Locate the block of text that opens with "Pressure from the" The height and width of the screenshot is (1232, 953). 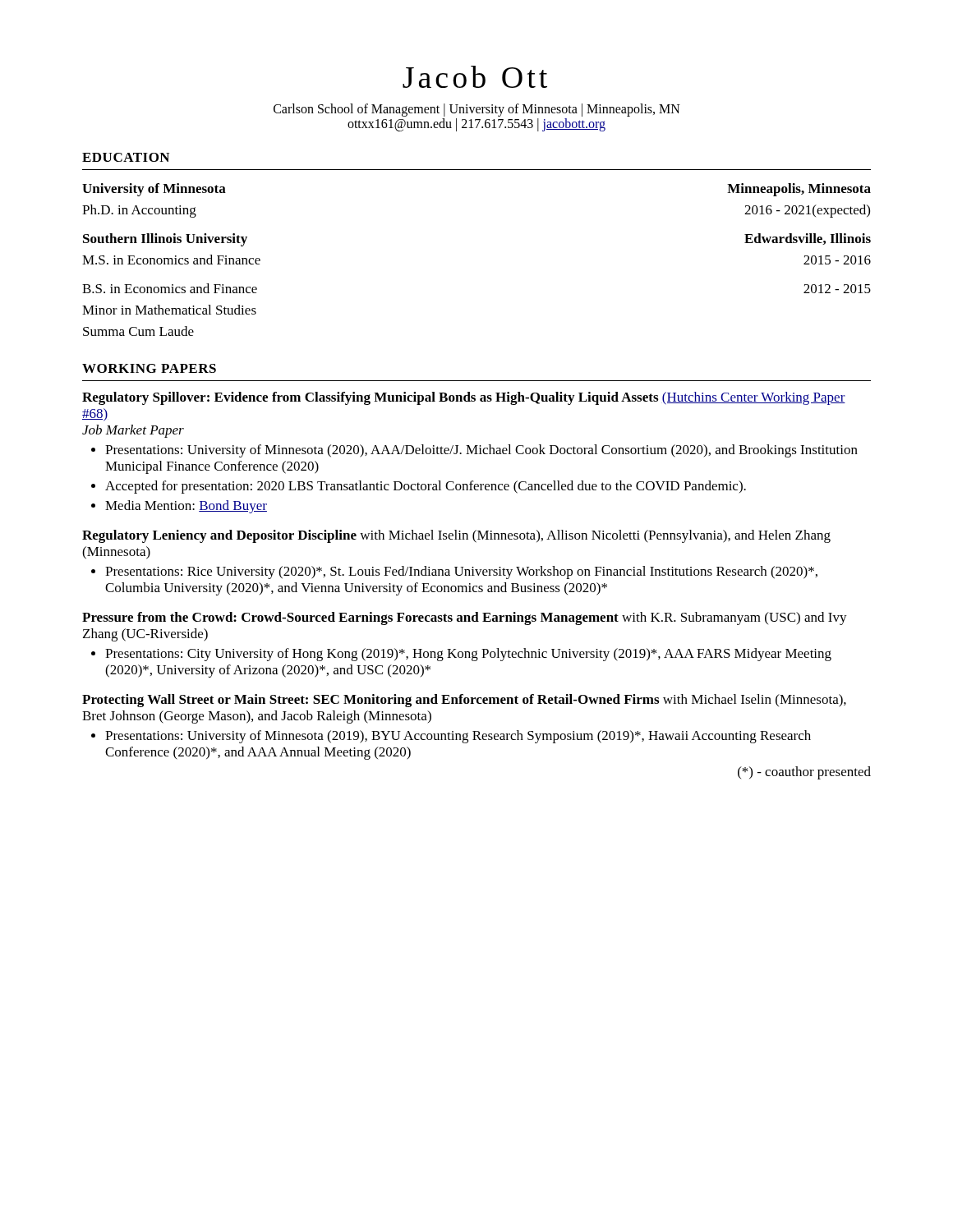(x=464, y=625)
